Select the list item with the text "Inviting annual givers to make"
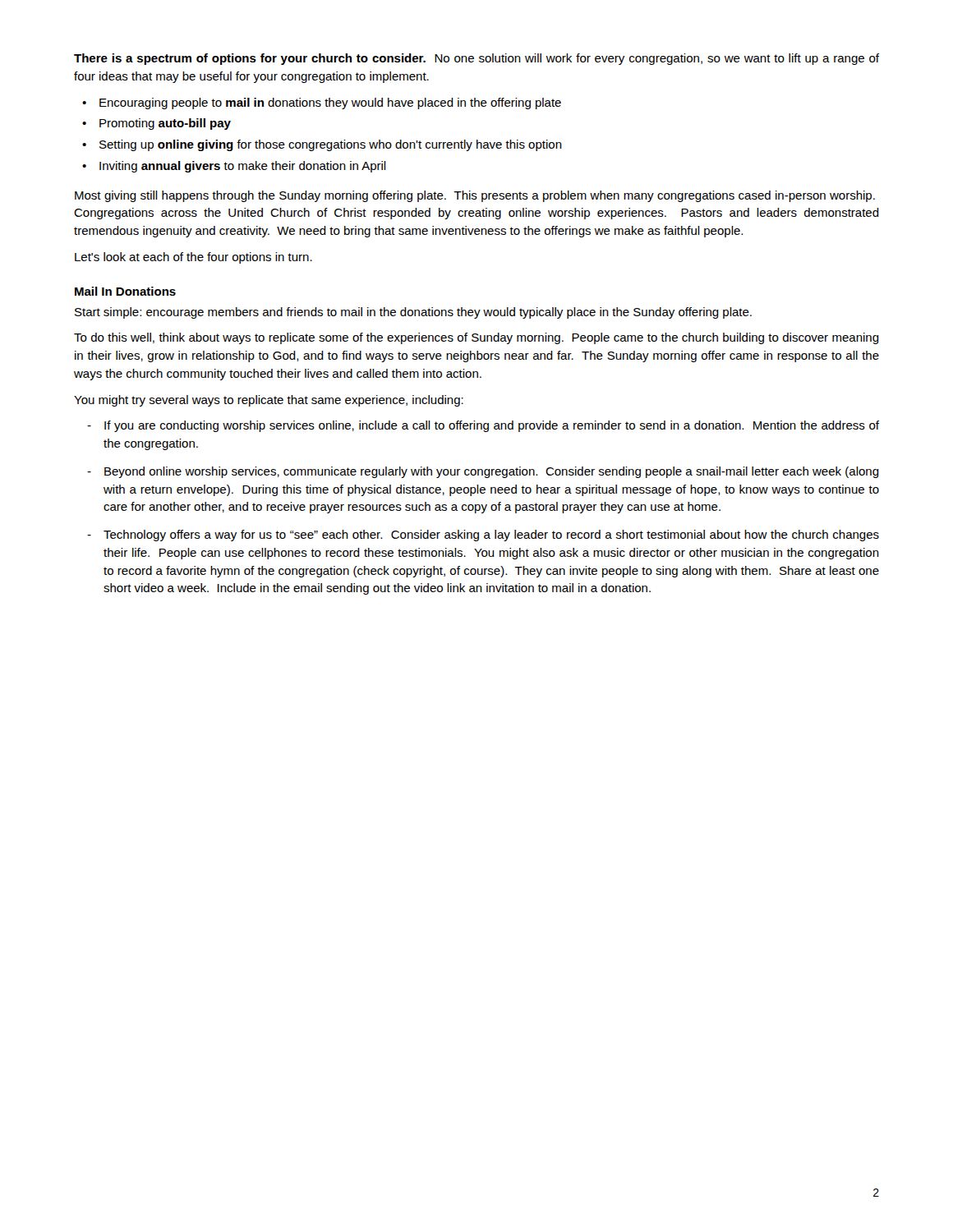This screenshot has width=953, height=1232. click(242, 165)
